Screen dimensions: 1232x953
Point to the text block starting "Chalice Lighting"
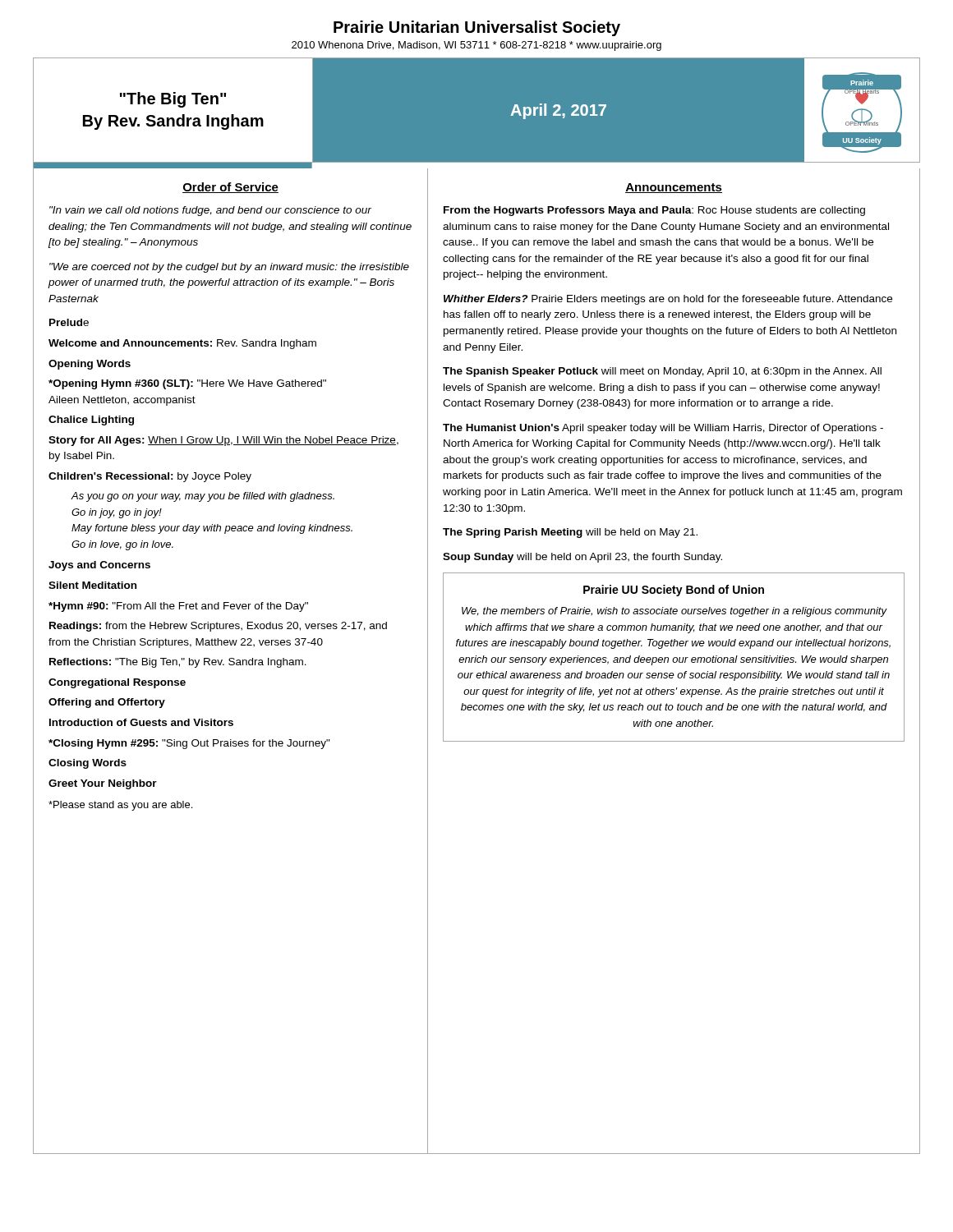(92, 419)
